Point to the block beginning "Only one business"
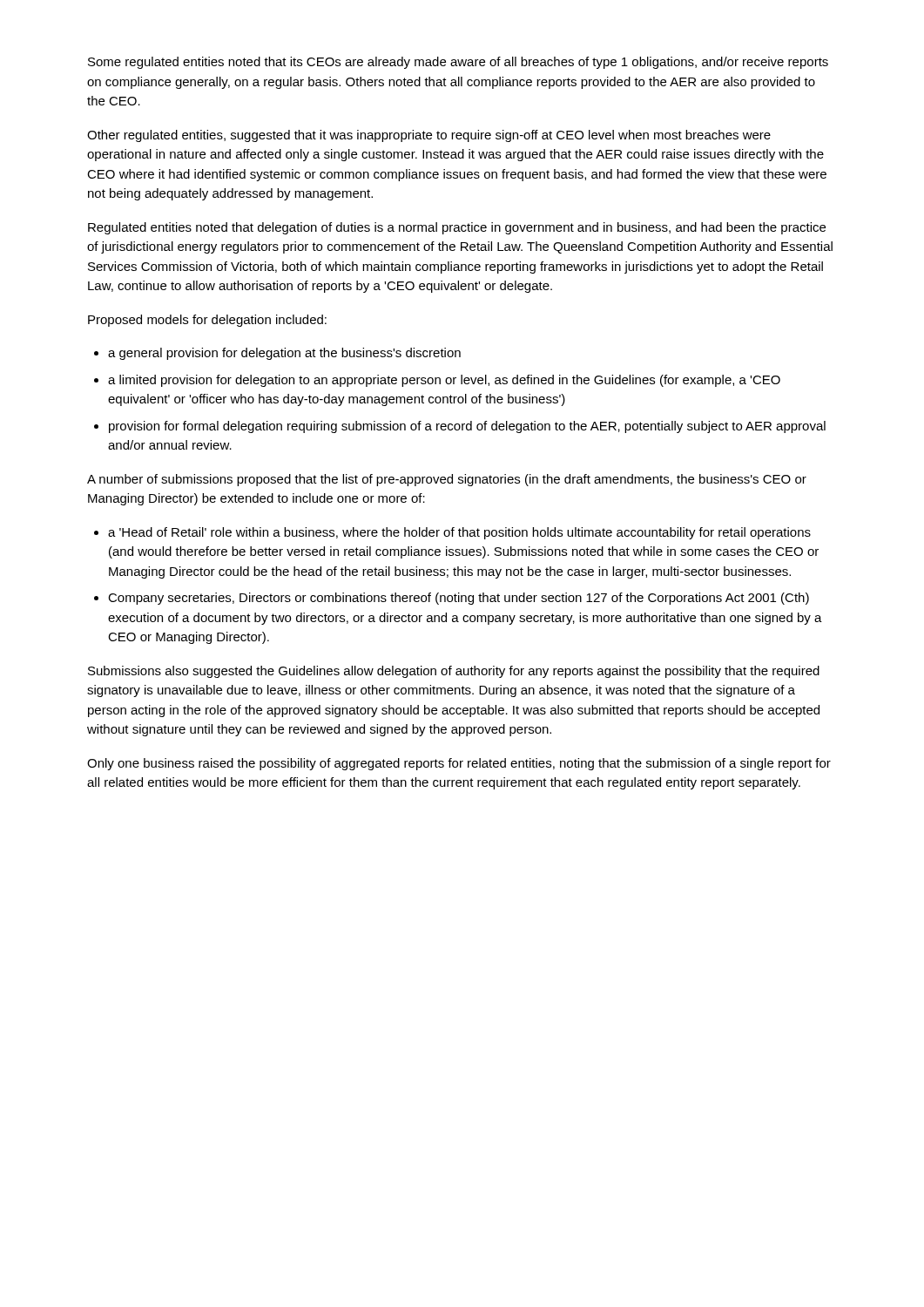 point(459,772)
